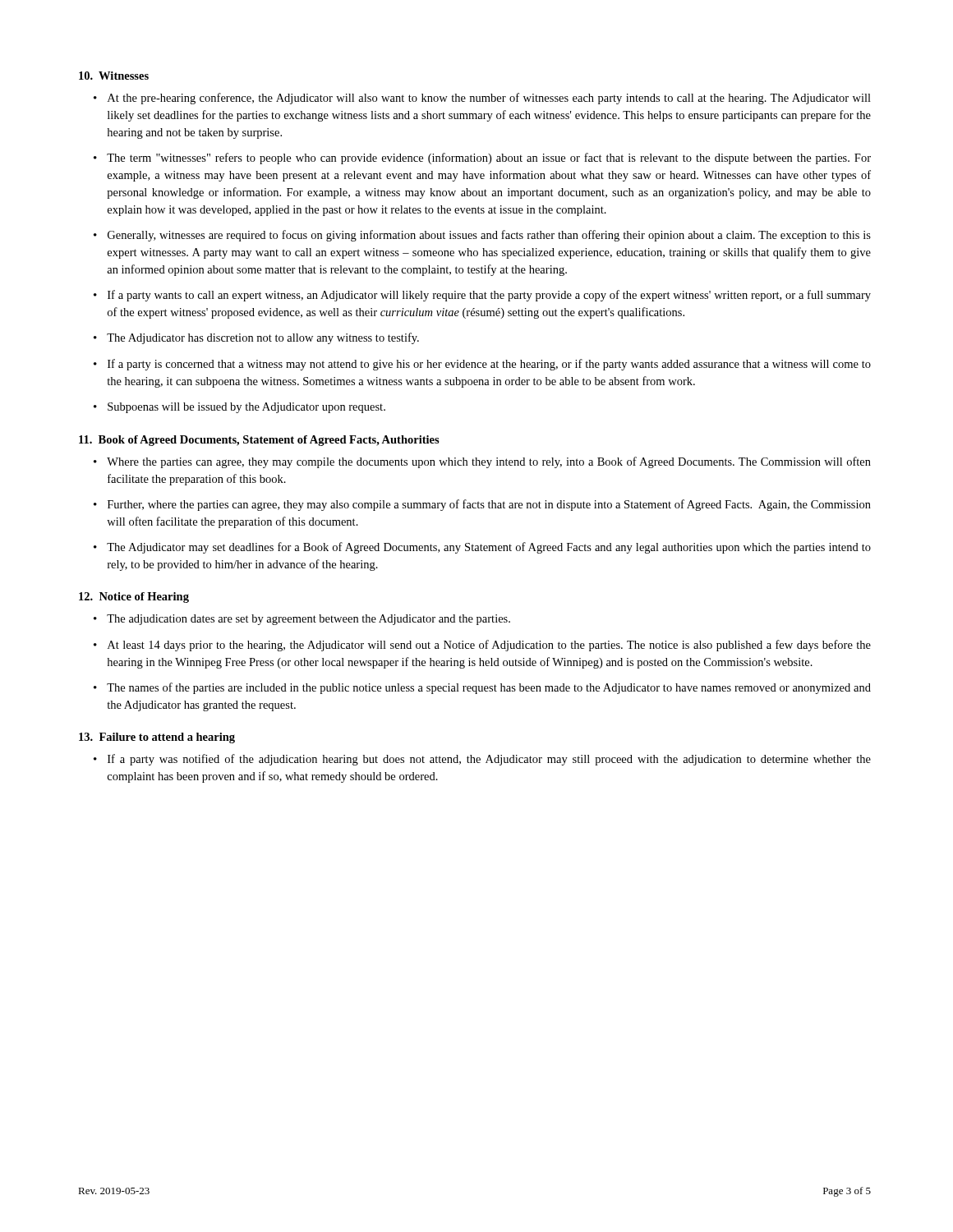Where is the passage that starts "Subpoenas will be issued"?
The image size is (953, 1232).
[x=246, y=408]
